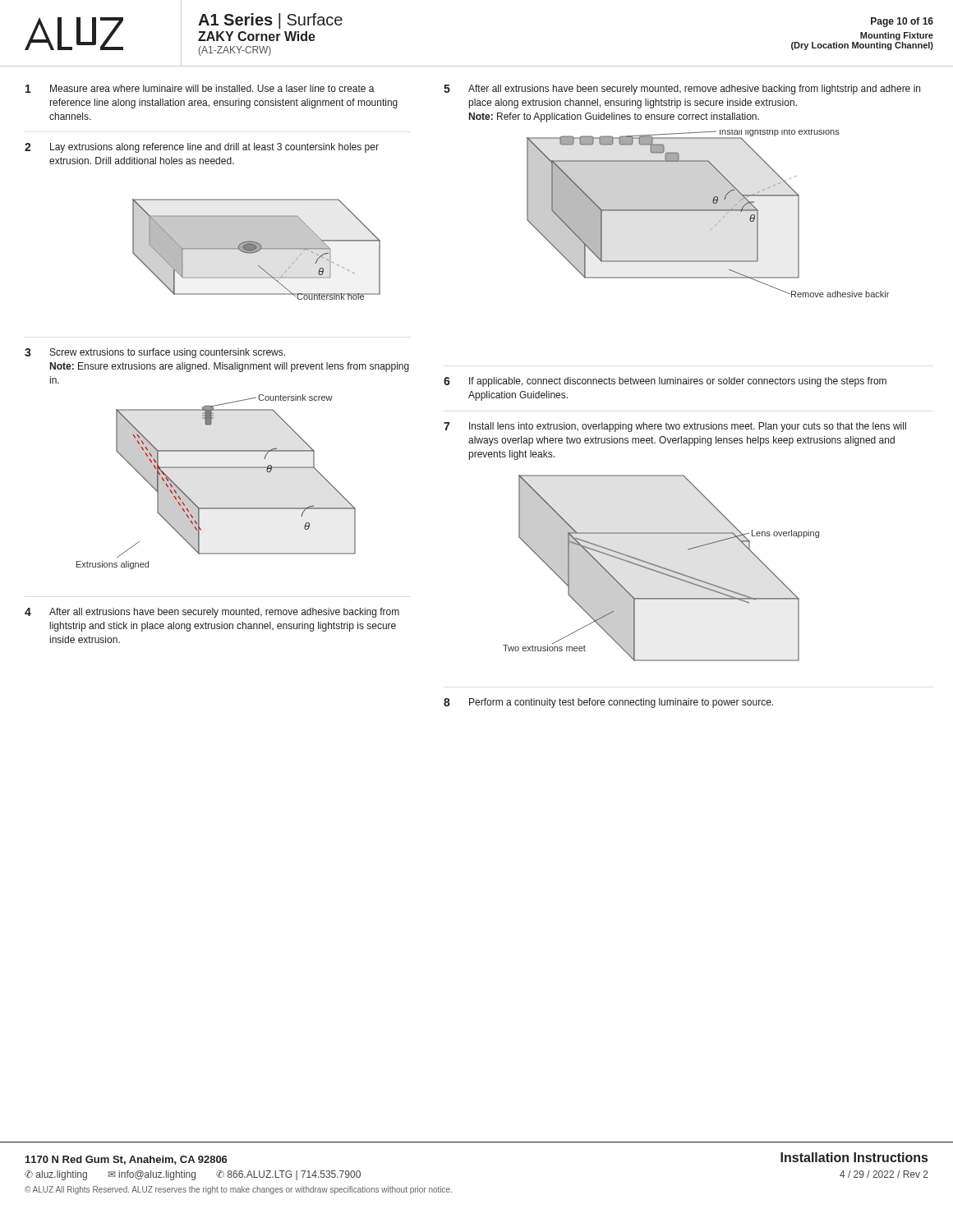Navigate to the text starting "4 After all extrusions"
The image size is (953, 1232).
tap(218, 626)
